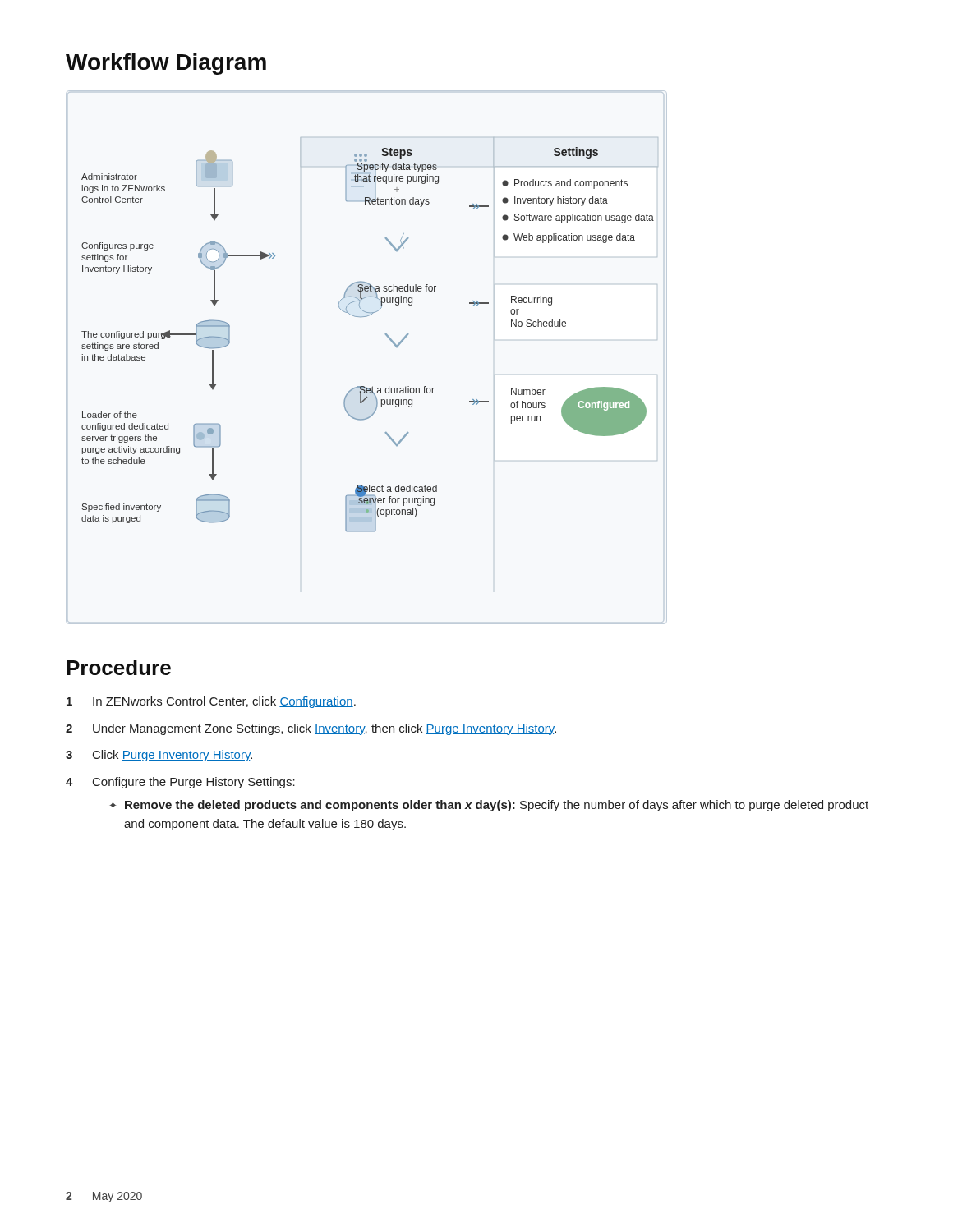Where is the passage that starts "3 Click Purge Inventory"?
This screenshot has height=1232, width=953.
[x=160, y=755]
